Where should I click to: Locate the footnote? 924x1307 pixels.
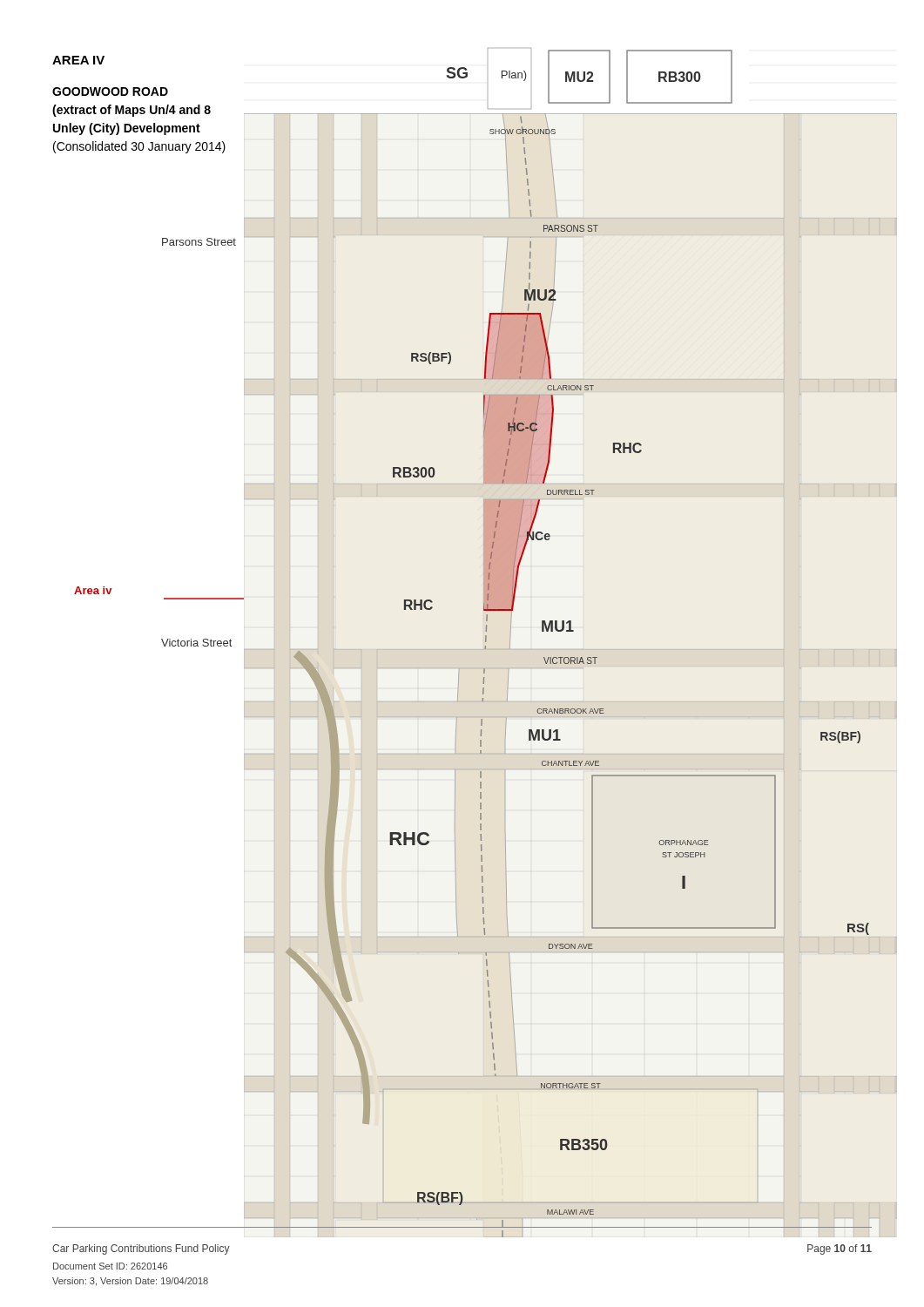pyautogui.click(x=130, y=1274)
